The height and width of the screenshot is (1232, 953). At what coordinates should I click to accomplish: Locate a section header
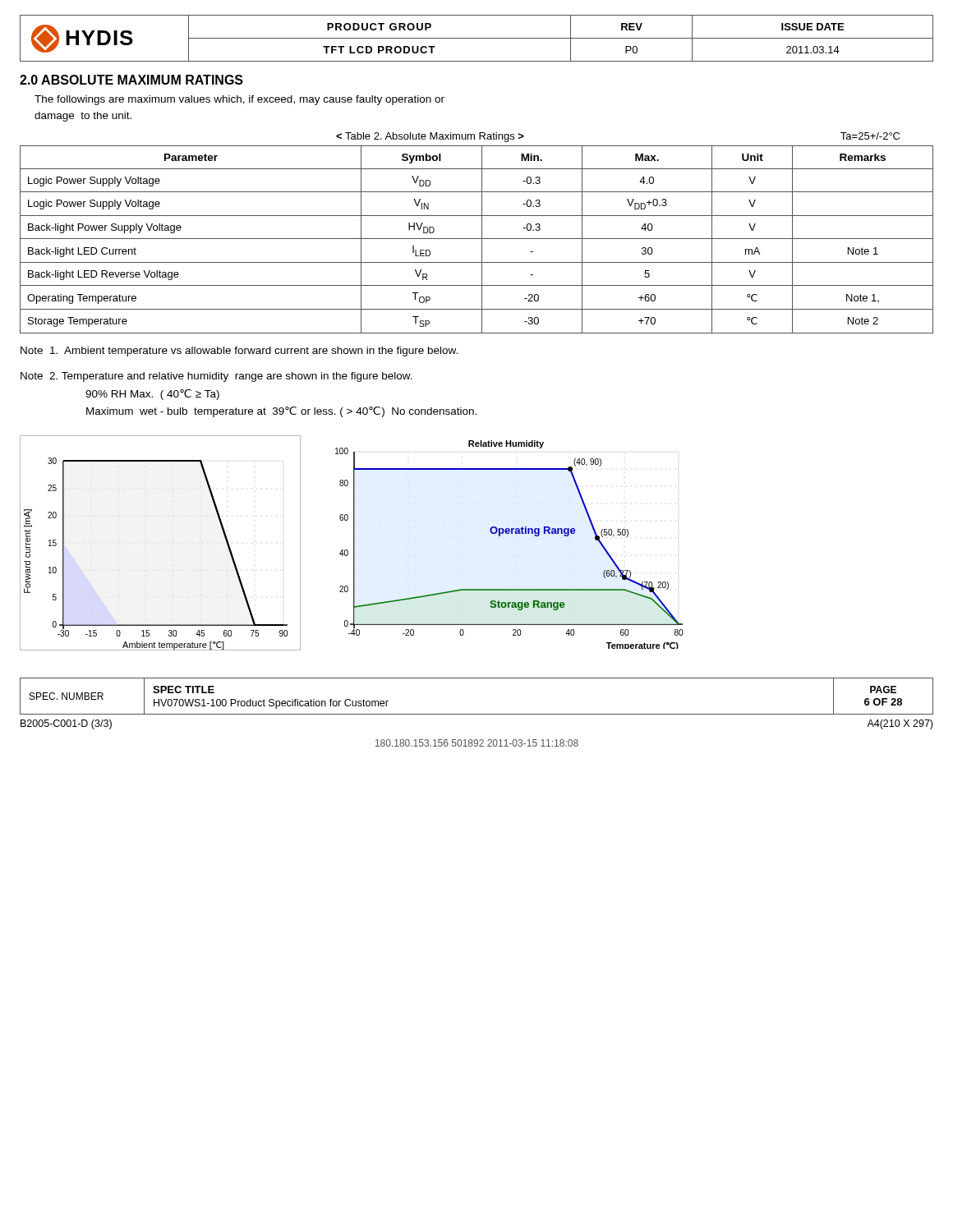[476, 80]
